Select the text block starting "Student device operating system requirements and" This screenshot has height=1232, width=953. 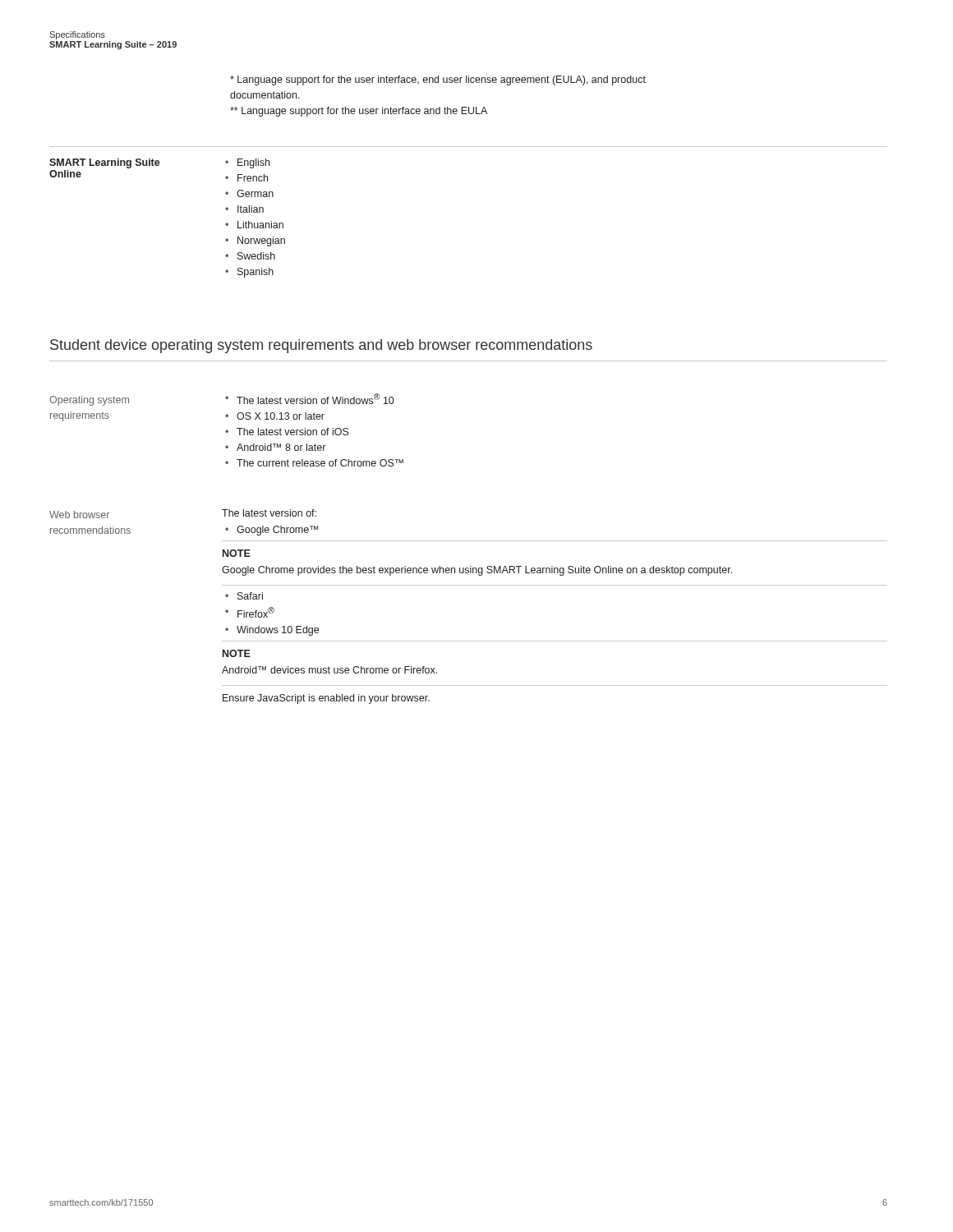click(x=468, y=349)
